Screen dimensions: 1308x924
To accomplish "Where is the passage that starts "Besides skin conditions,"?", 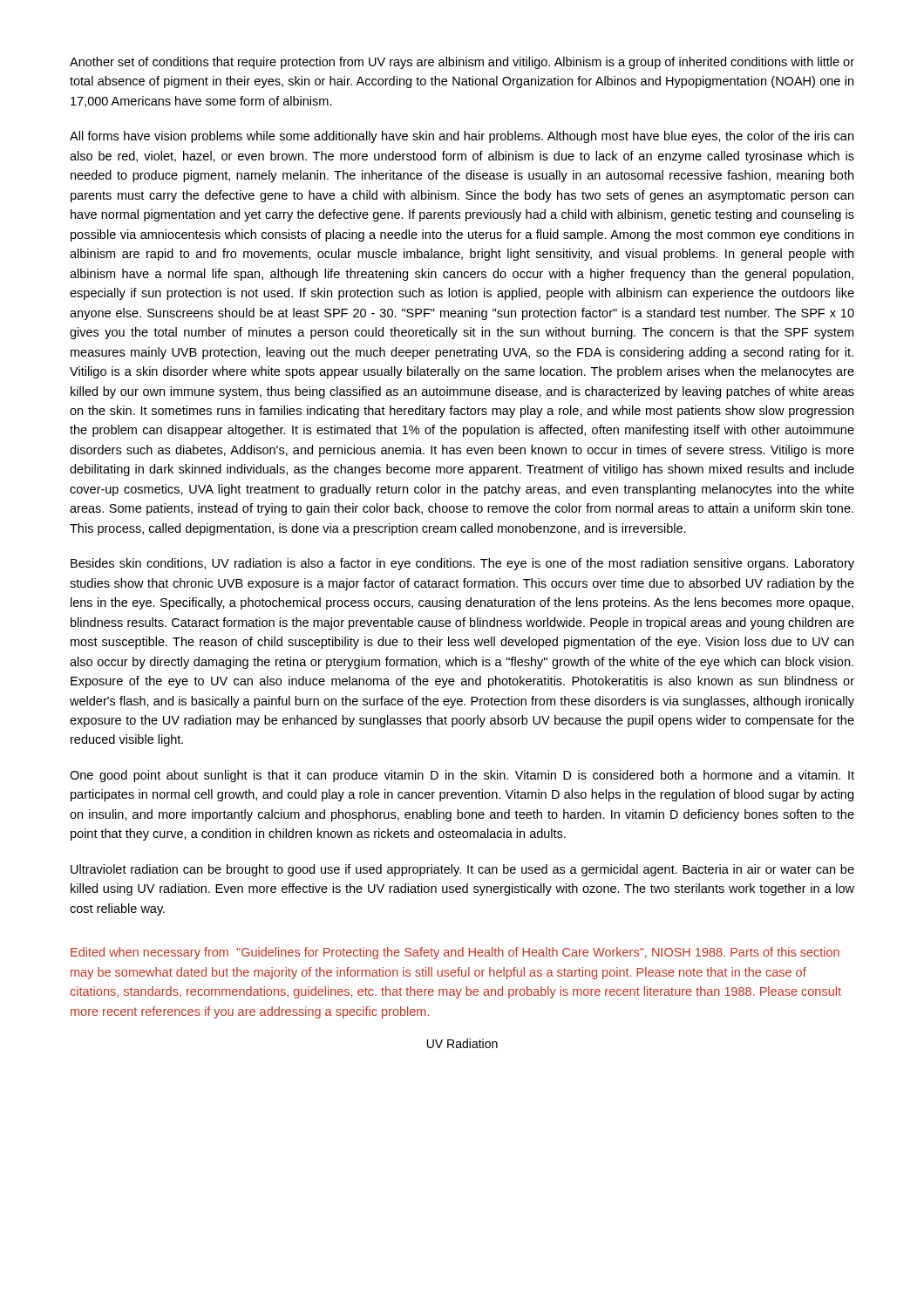I will (462, 652).
